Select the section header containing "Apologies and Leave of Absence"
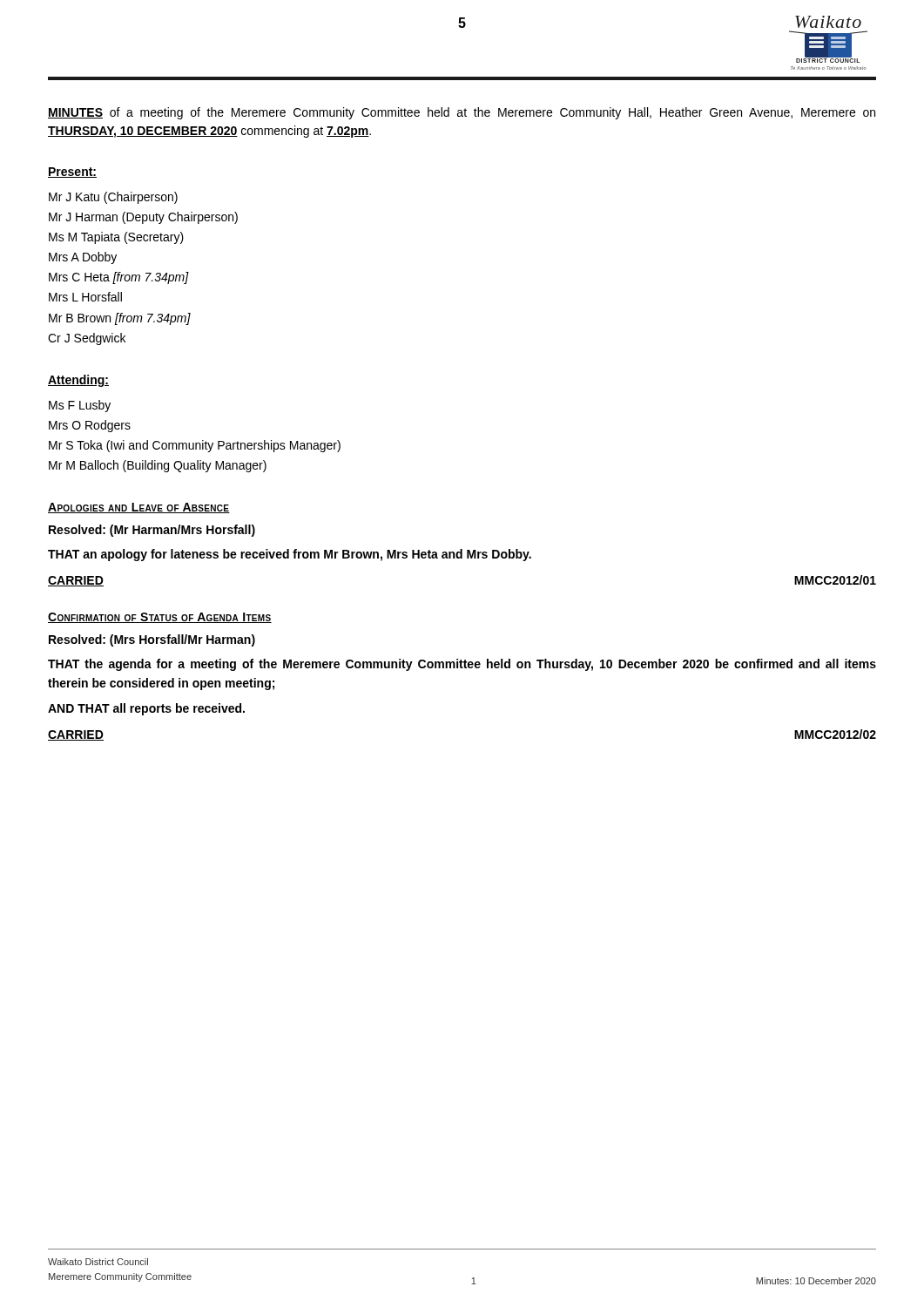This screenshot has width=924, height=1307. tap(139, 507)
